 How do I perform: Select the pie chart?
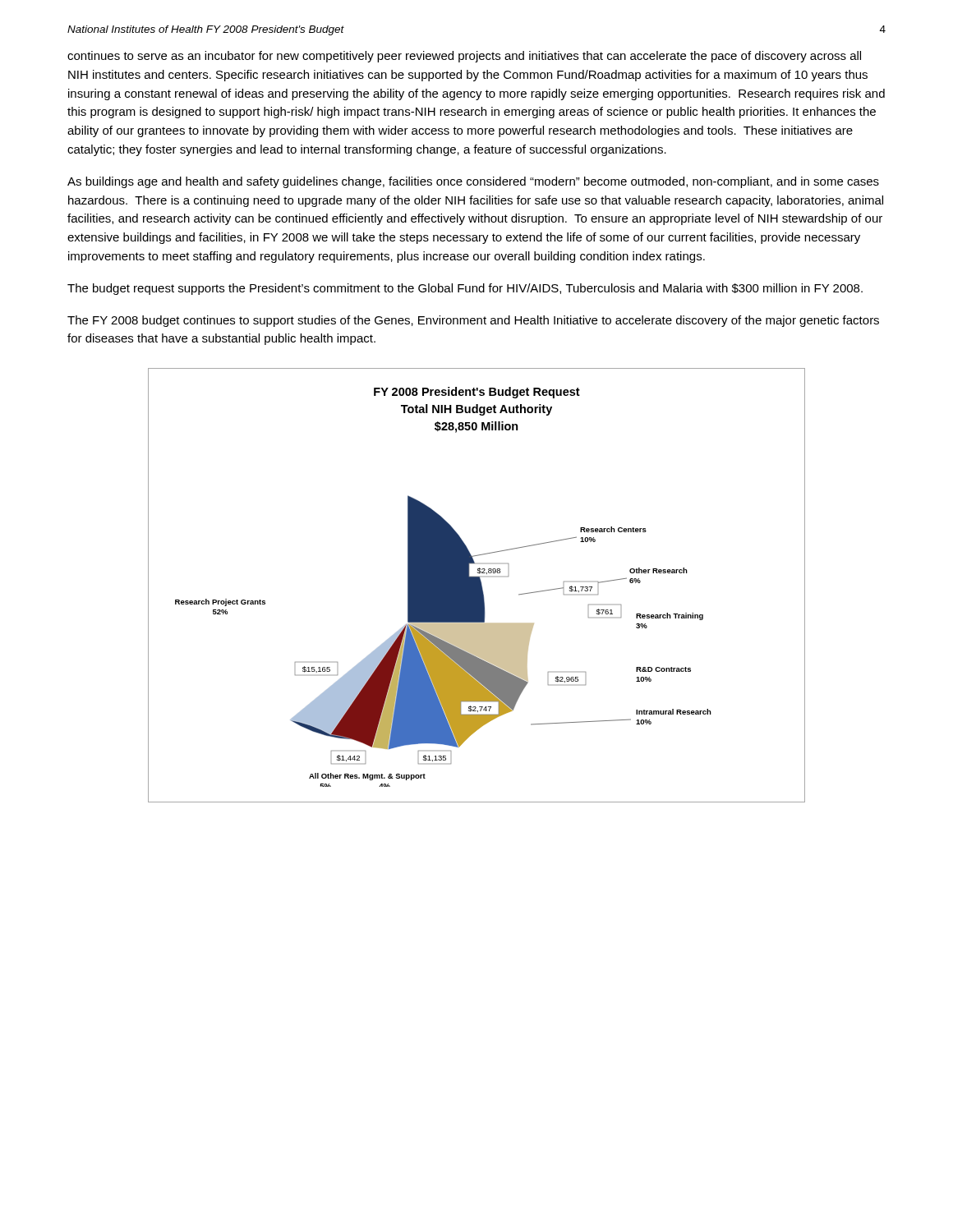[476, 585]
